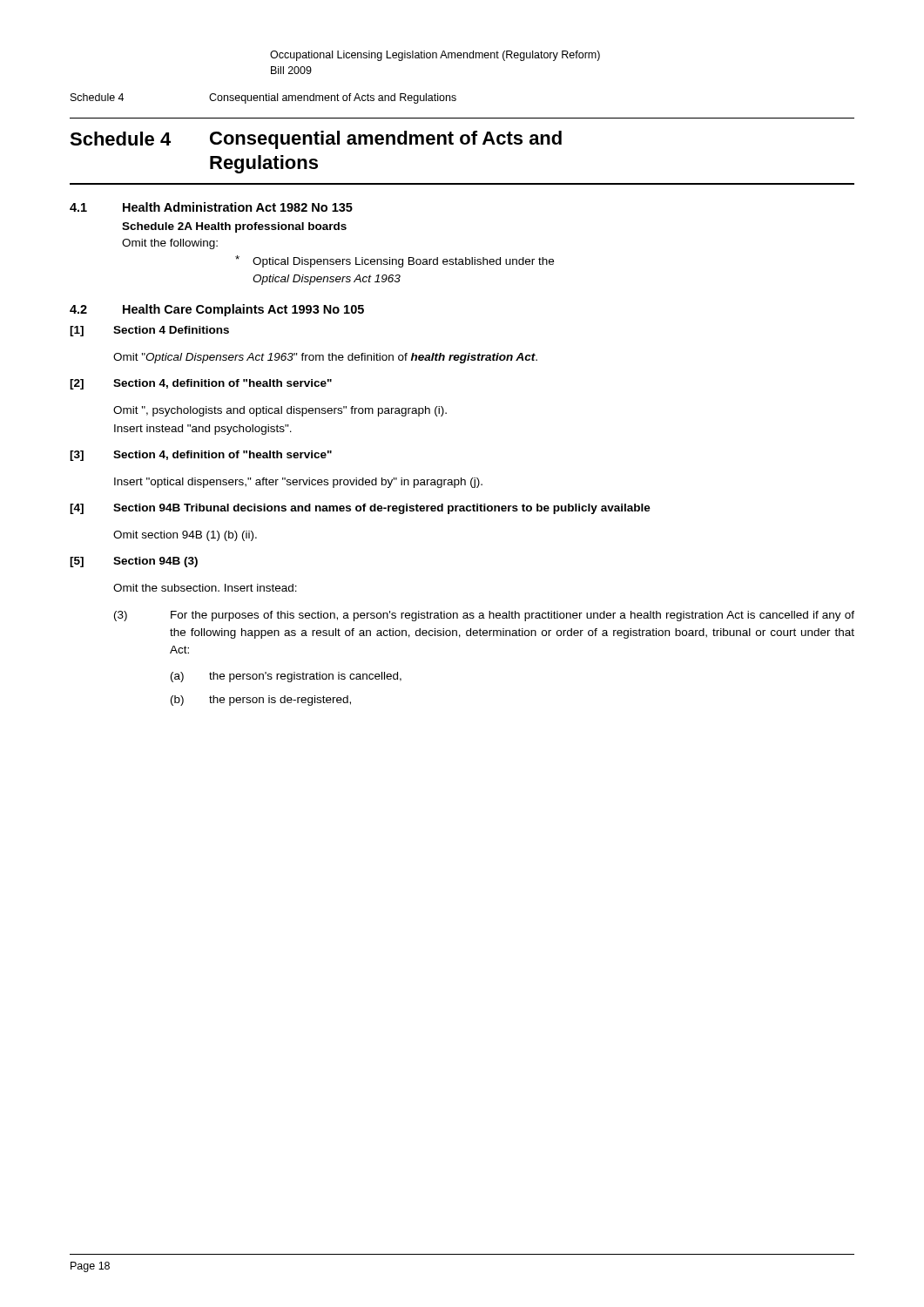The height and width of the screenshot is (1307, 924).
Task: Click where it says "Schedule 2A Health professional boards"
Action: (x=234, y=226)
